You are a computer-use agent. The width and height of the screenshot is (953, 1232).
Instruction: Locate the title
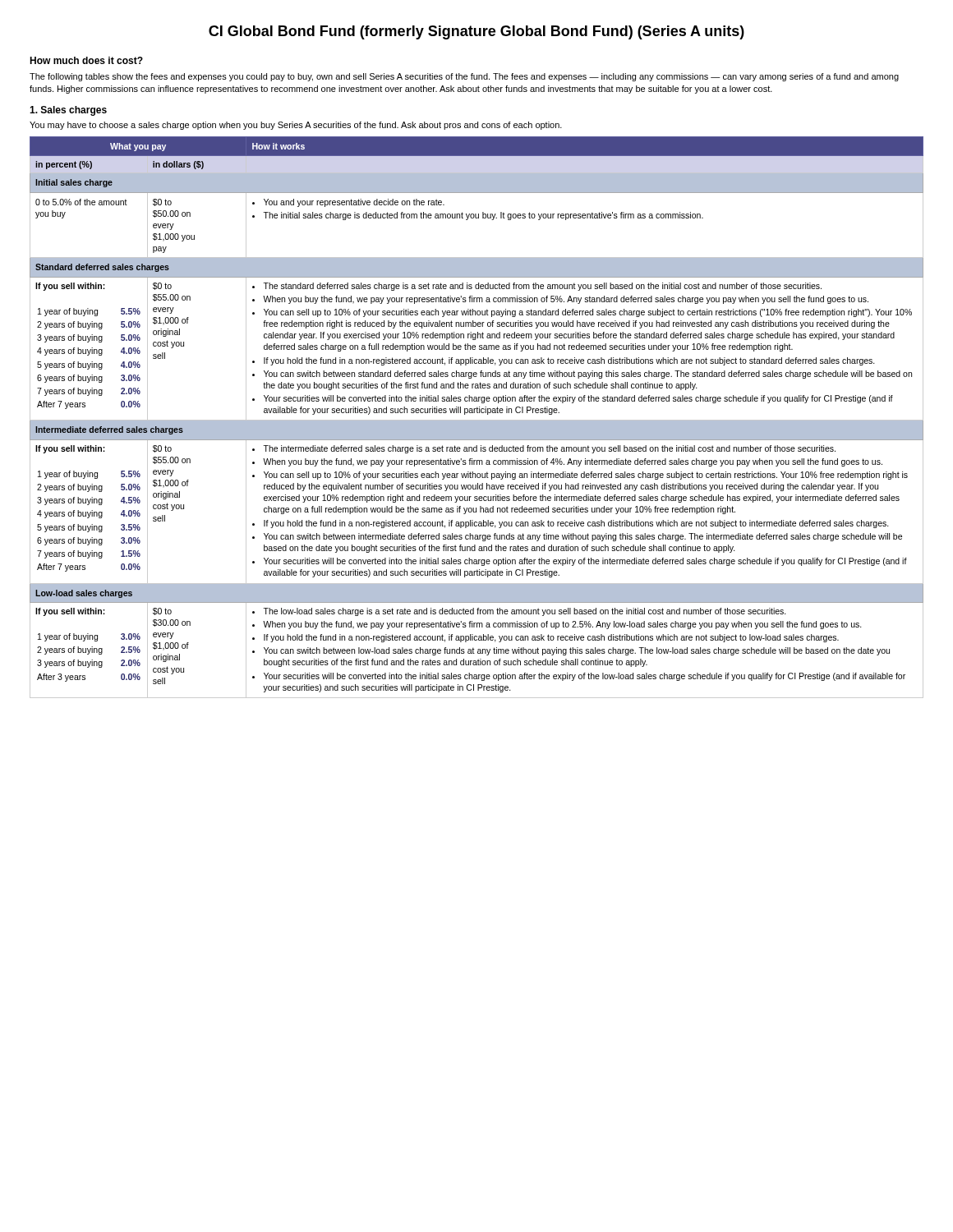point(476,32)
